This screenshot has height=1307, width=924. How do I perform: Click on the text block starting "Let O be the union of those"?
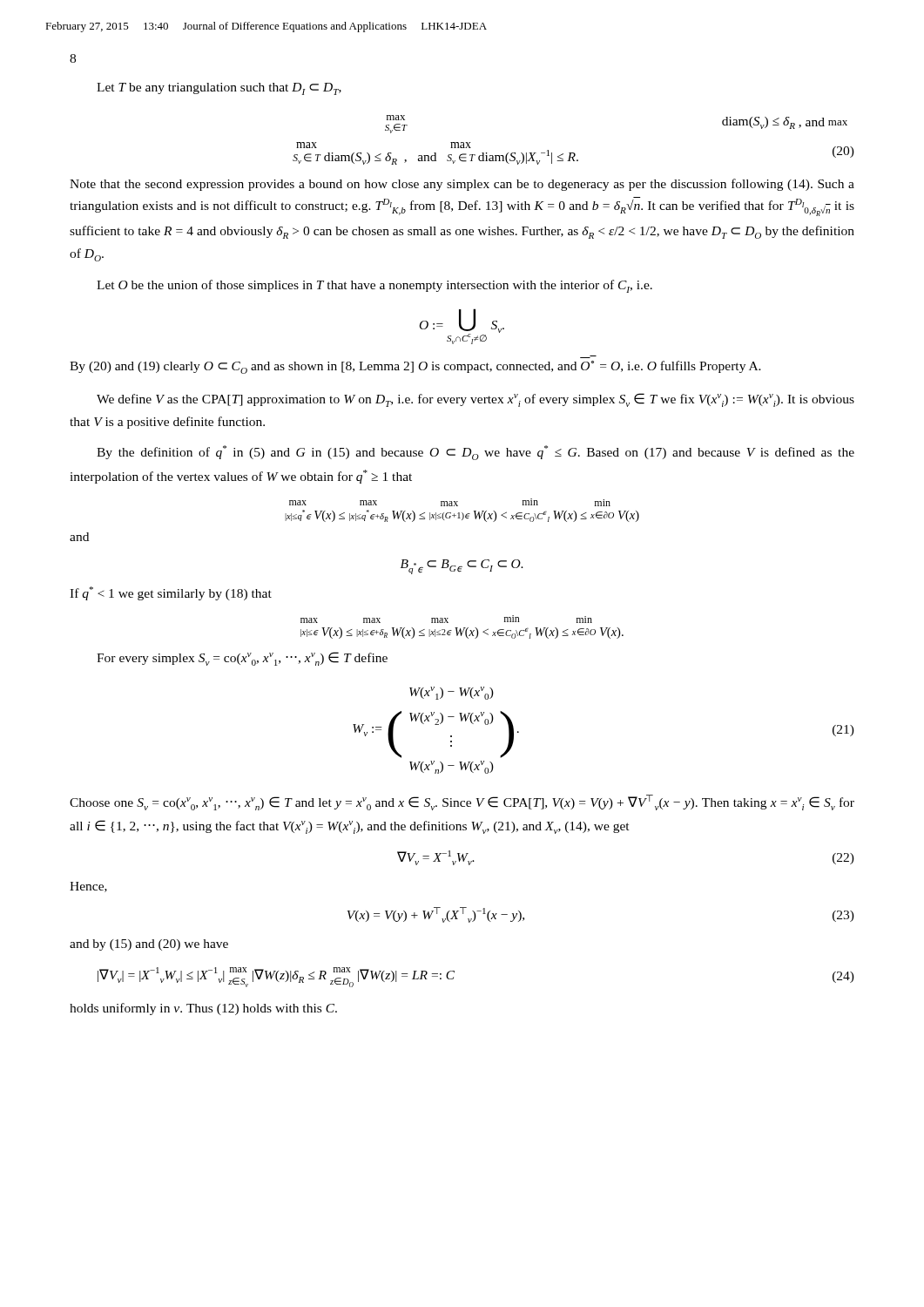click(375, 286)
